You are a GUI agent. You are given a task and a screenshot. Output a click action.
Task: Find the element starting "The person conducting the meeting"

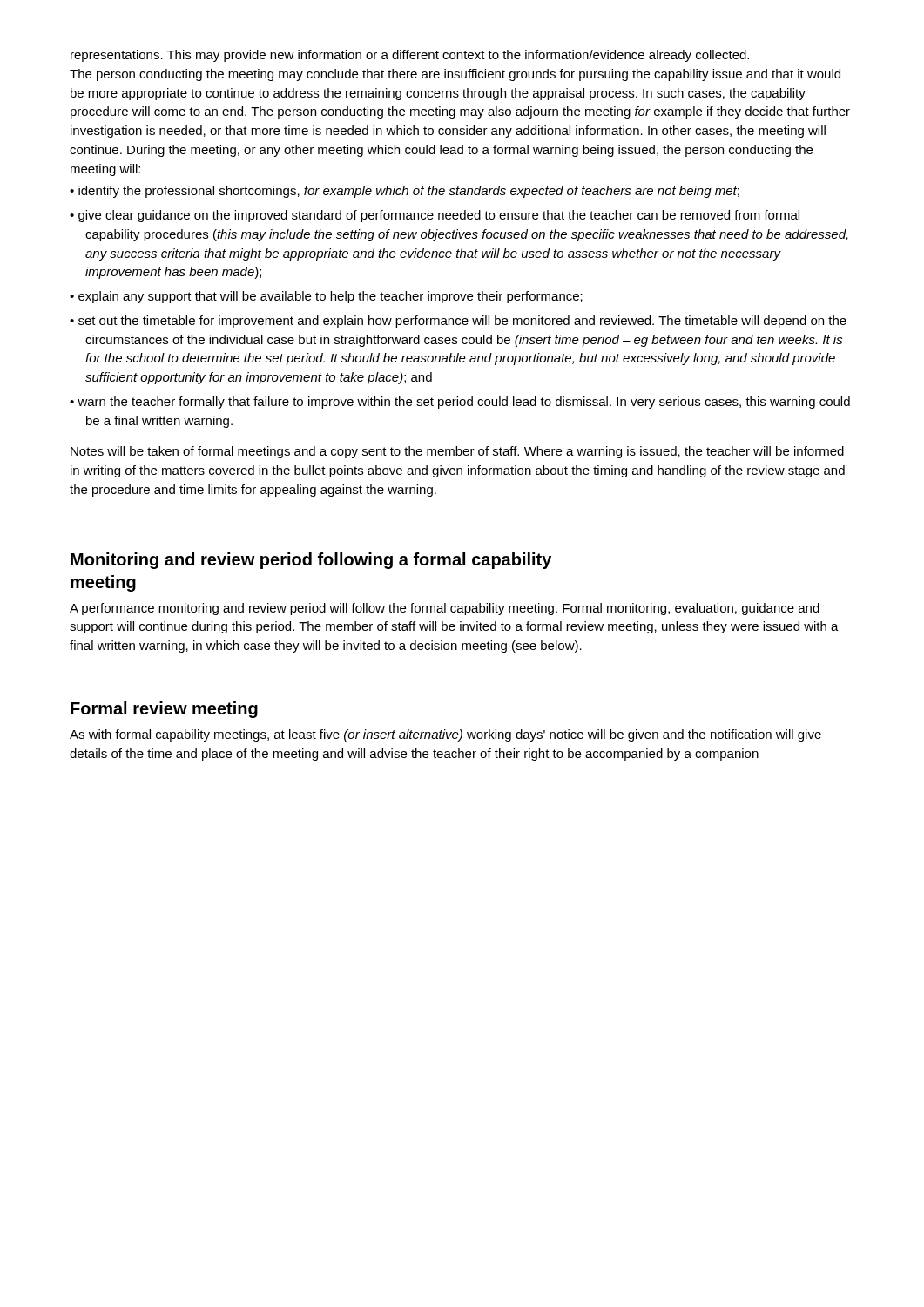(460, 121)
